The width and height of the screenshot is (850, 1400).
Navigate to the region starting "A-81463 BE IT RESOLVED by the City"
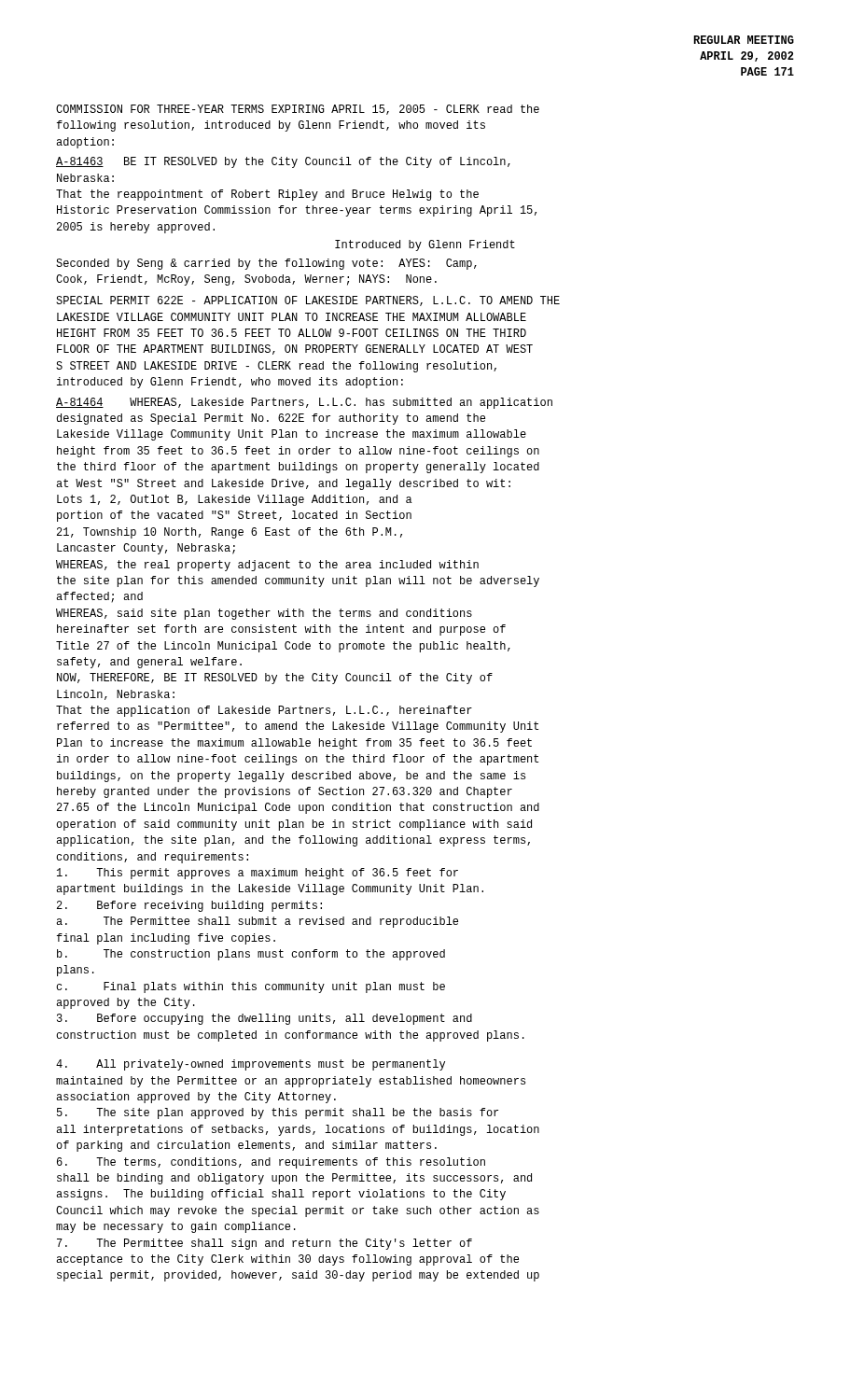[425, 222]
